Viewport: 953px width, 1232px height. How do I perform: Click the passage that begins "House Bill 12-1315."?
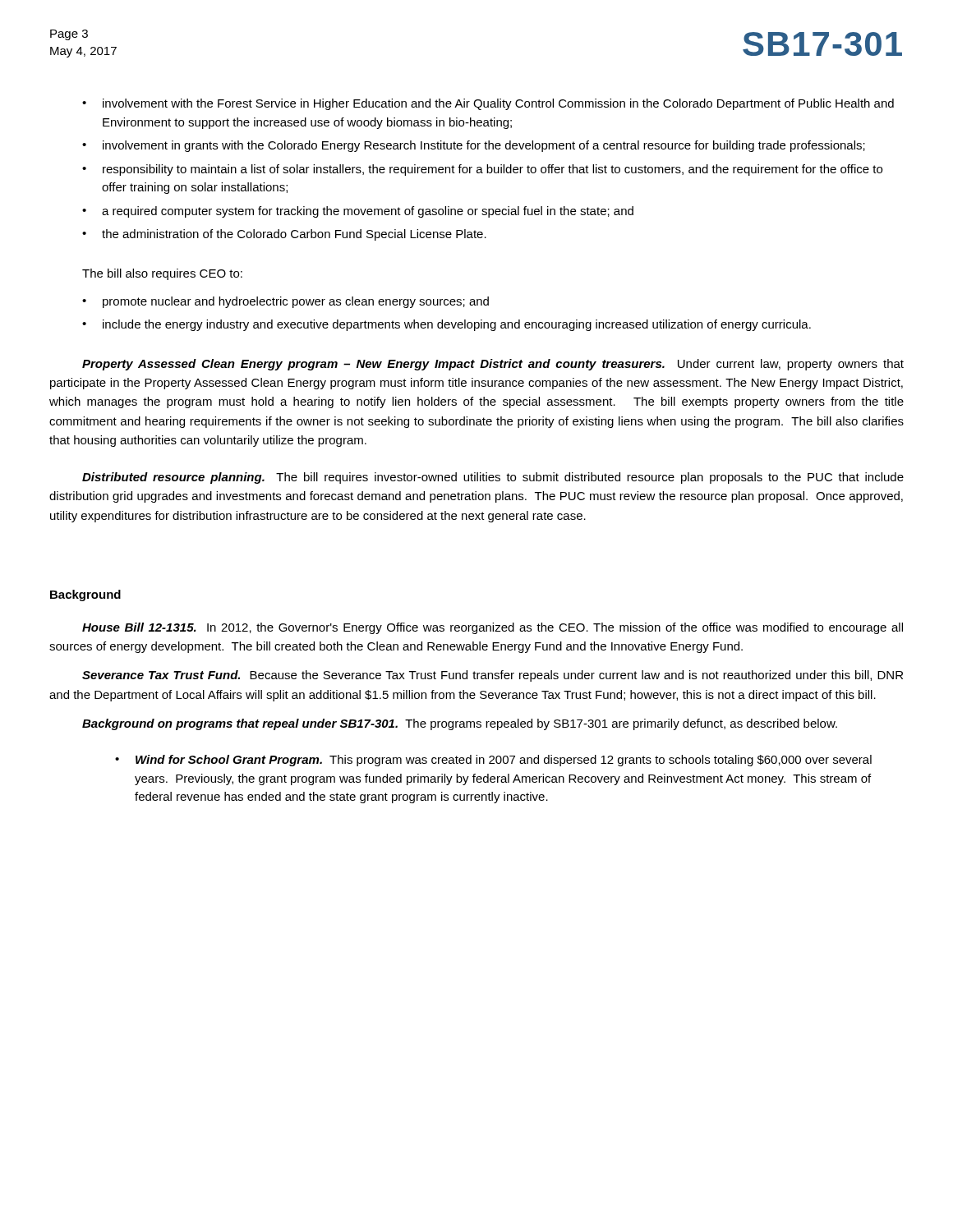(x=476, y=636)
